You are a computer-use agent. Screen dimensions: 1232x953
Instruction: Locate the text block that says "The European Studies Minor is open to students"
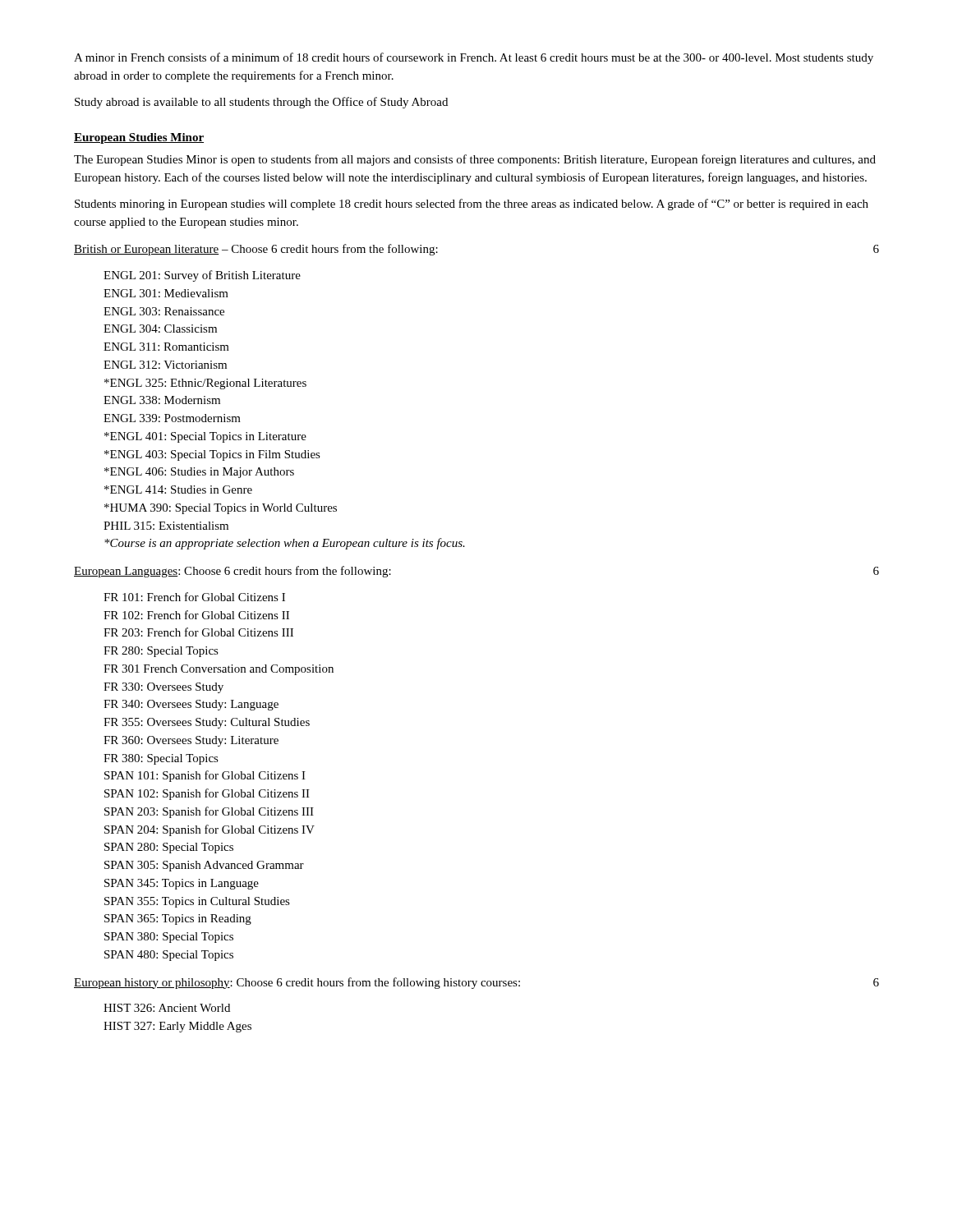(x=475, y=168)
